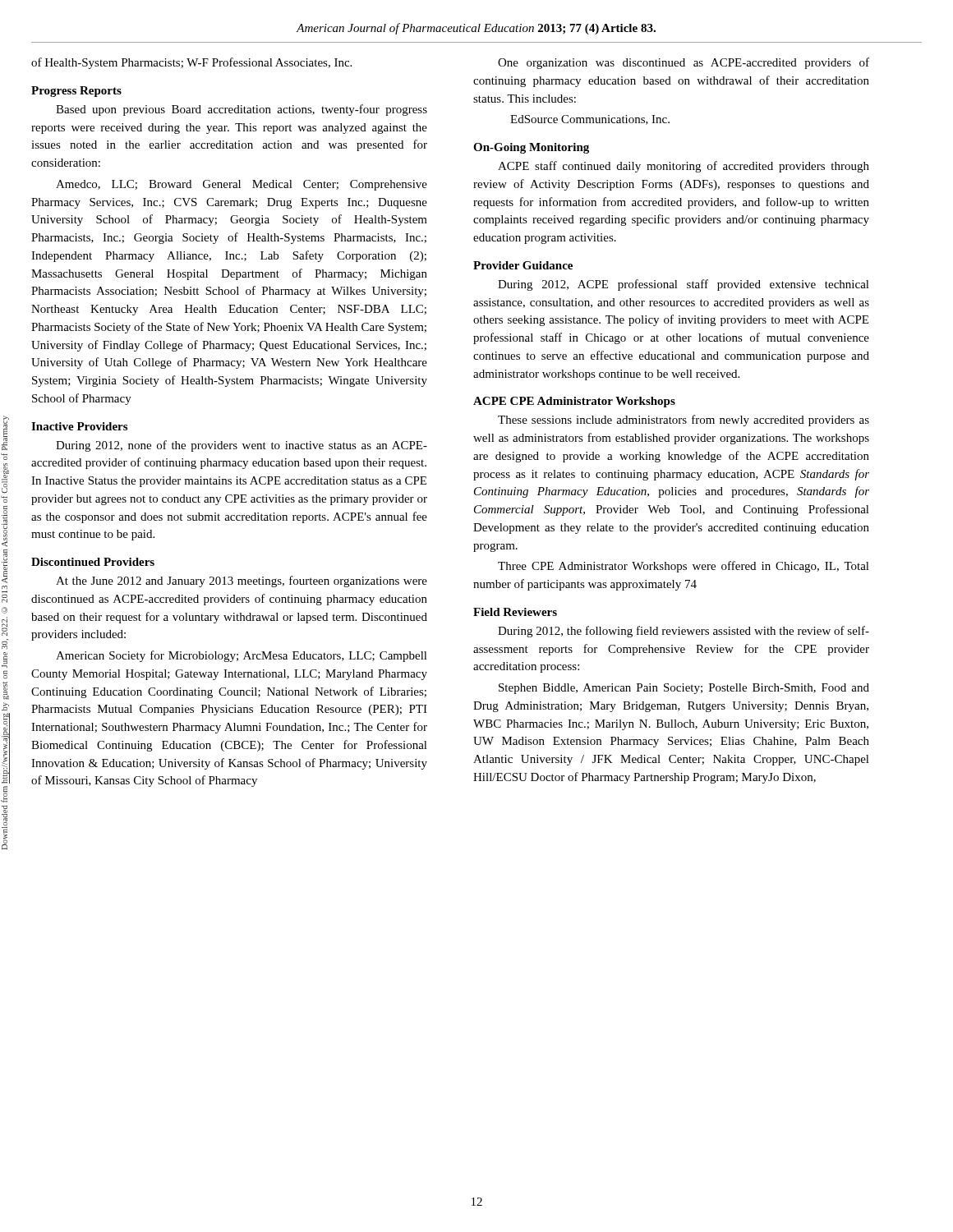Locate the block starting "Provider Guidance"

(x=523, y=265)
